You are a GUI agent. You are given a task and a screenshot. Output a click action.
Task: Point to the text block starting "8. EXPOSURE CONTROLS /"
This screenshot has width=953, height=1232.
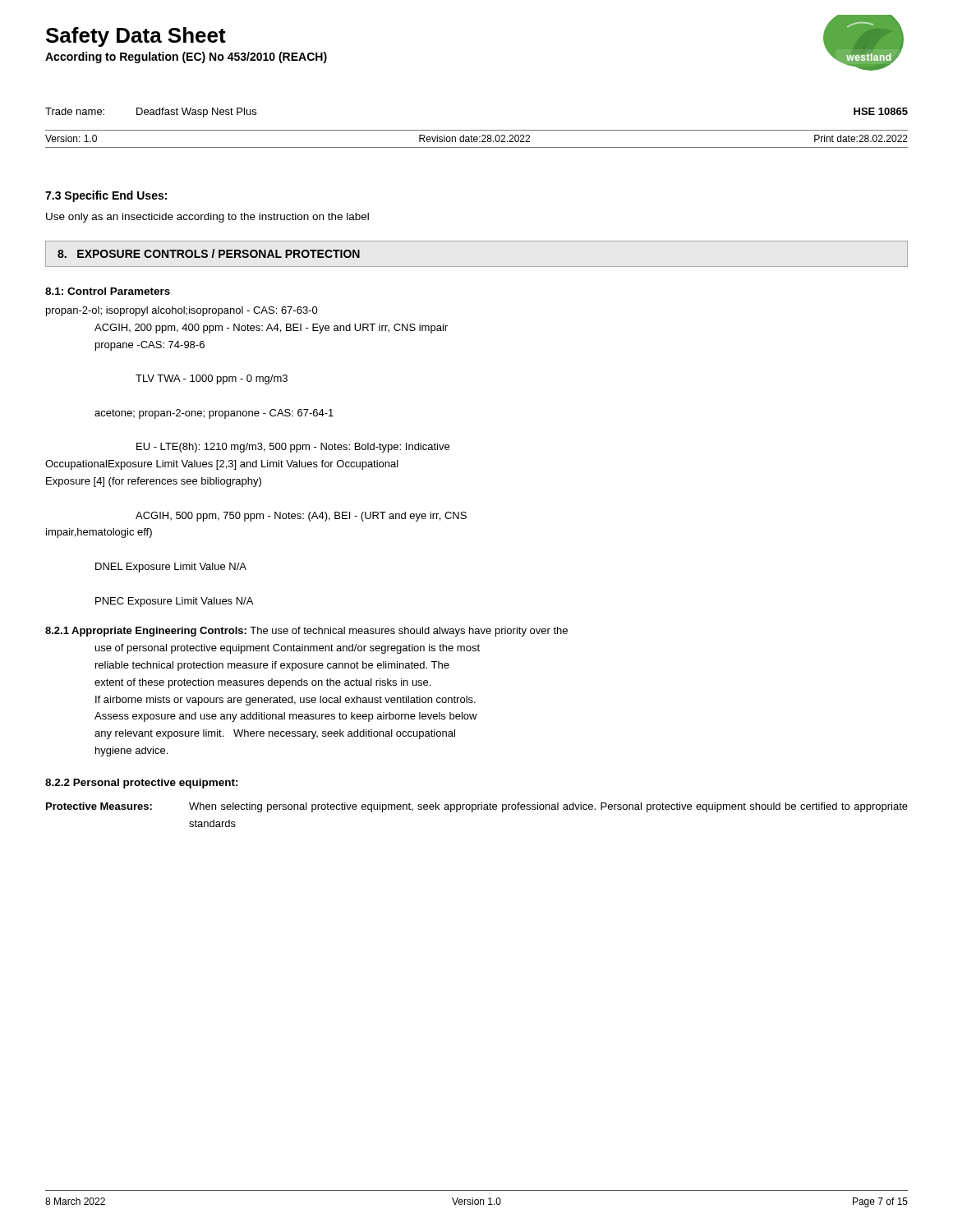click(x=209, y=254)
